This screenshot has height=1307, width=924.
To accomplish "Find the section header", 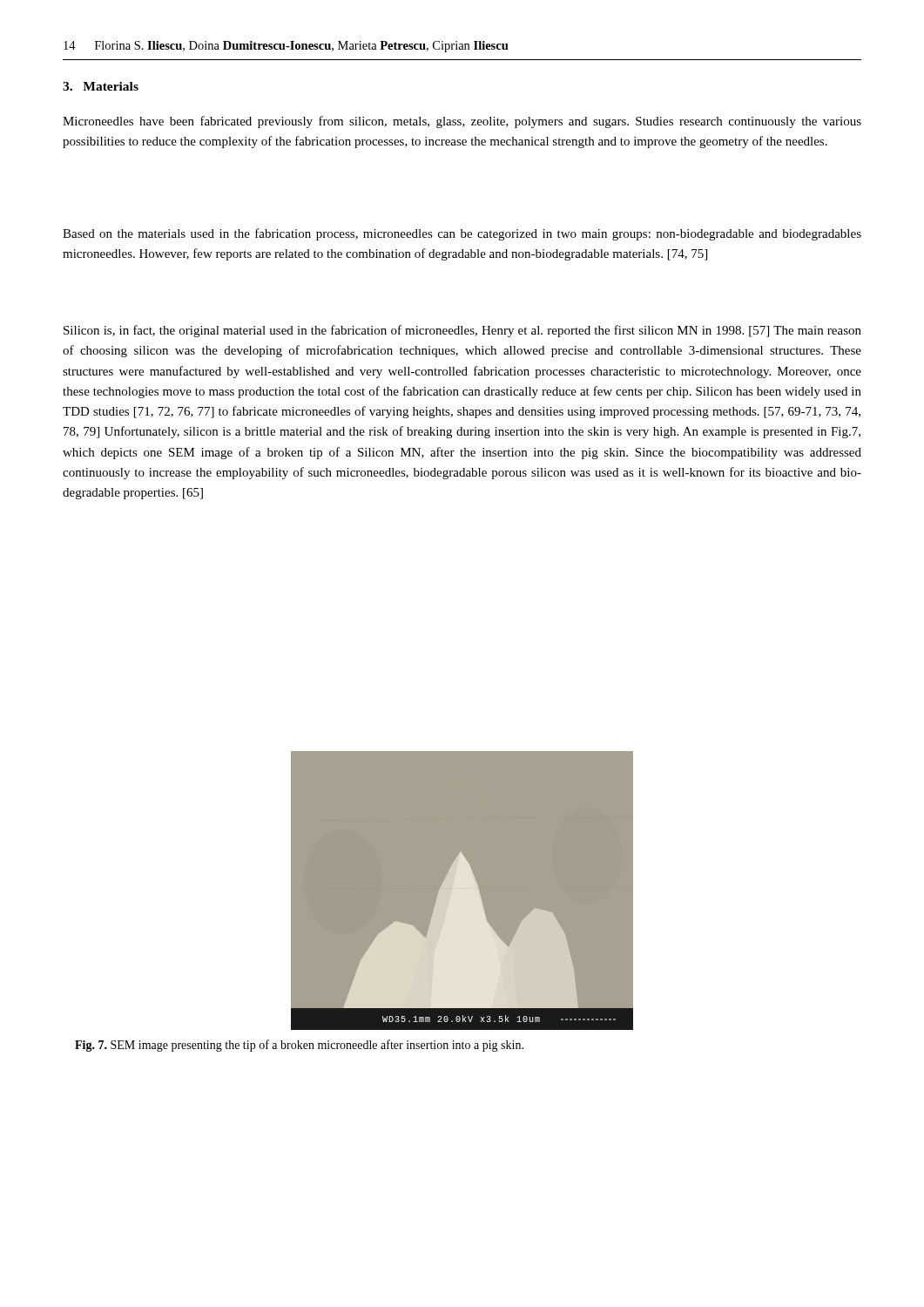I will (x=101, y=86).
